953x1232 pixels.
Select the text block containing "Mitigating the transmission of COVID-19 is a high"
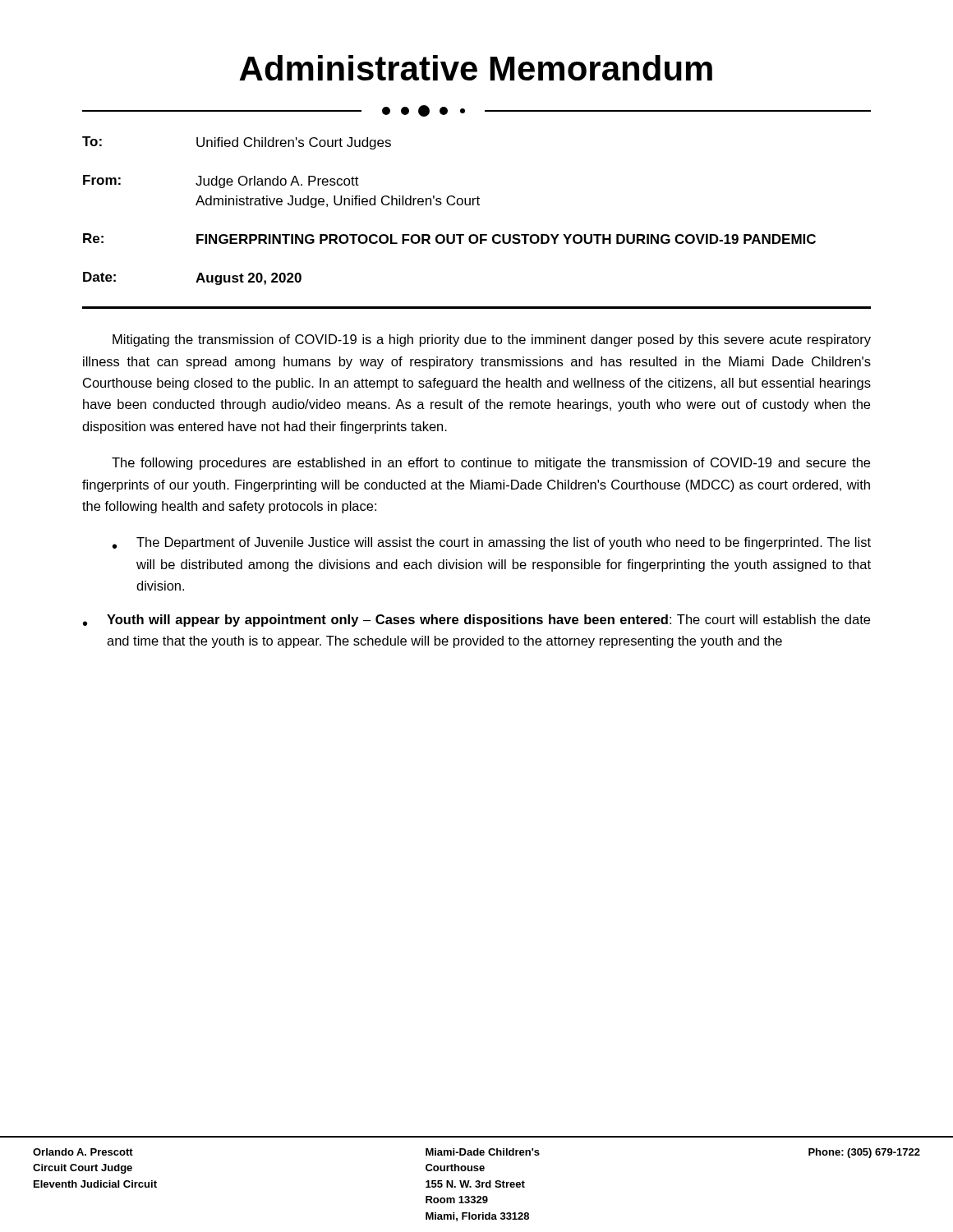pyautogui.click(x=476, y=383)
